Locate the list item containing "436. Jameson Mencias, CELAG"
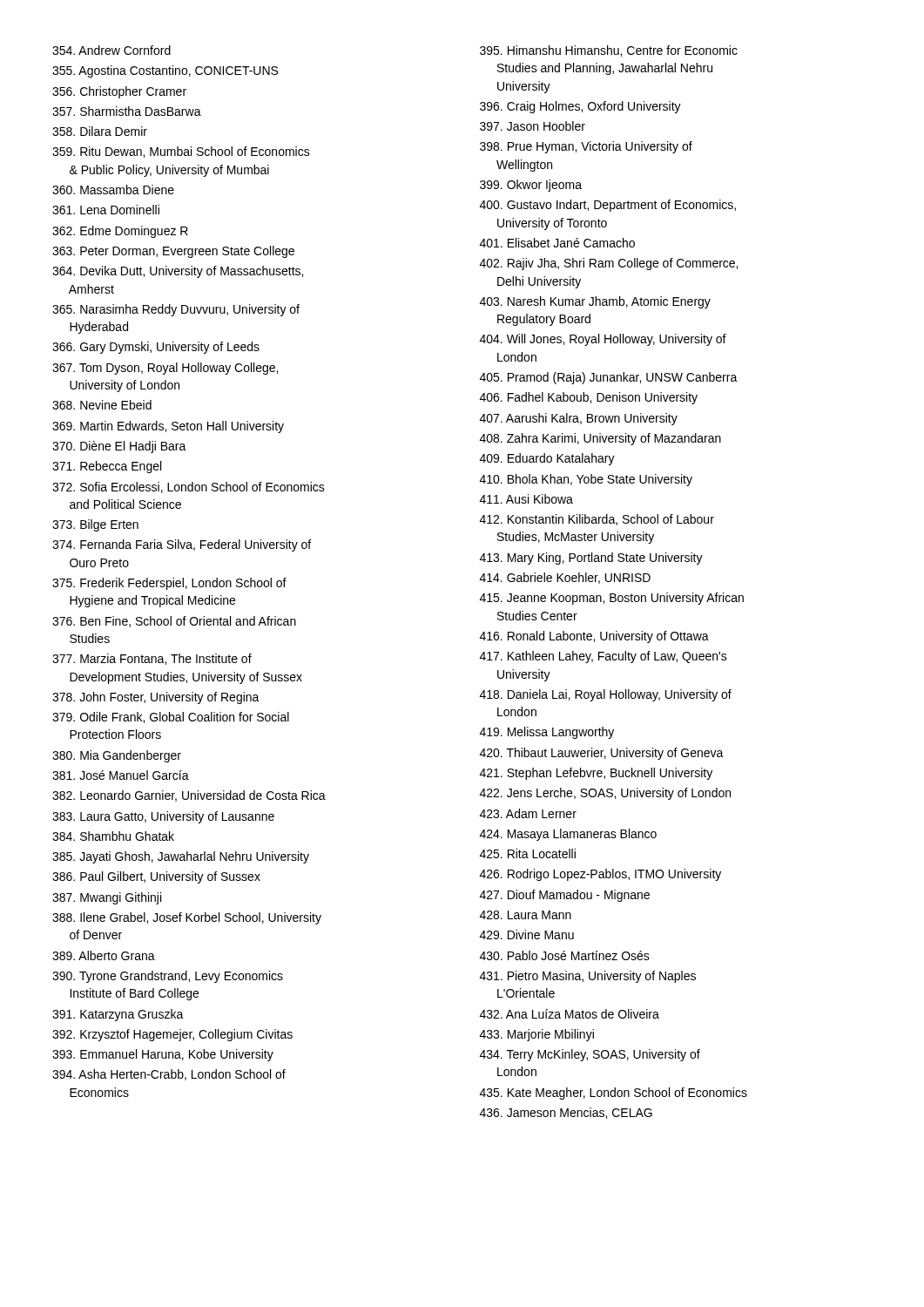The image size is (924, 1307). 566,1113
